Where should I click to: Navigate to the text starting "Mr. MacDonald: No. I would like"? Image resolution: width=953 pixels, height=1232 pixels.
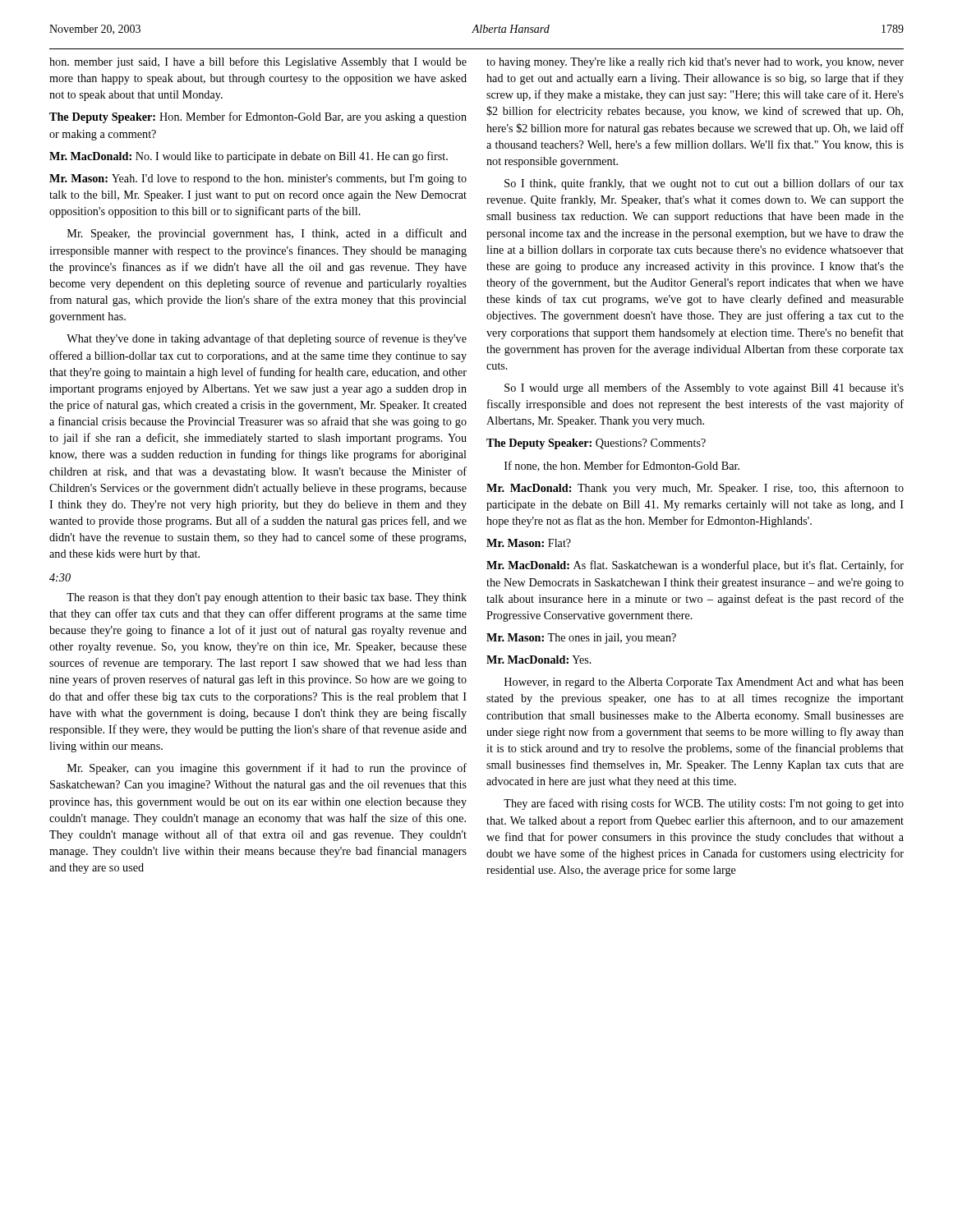258,156
